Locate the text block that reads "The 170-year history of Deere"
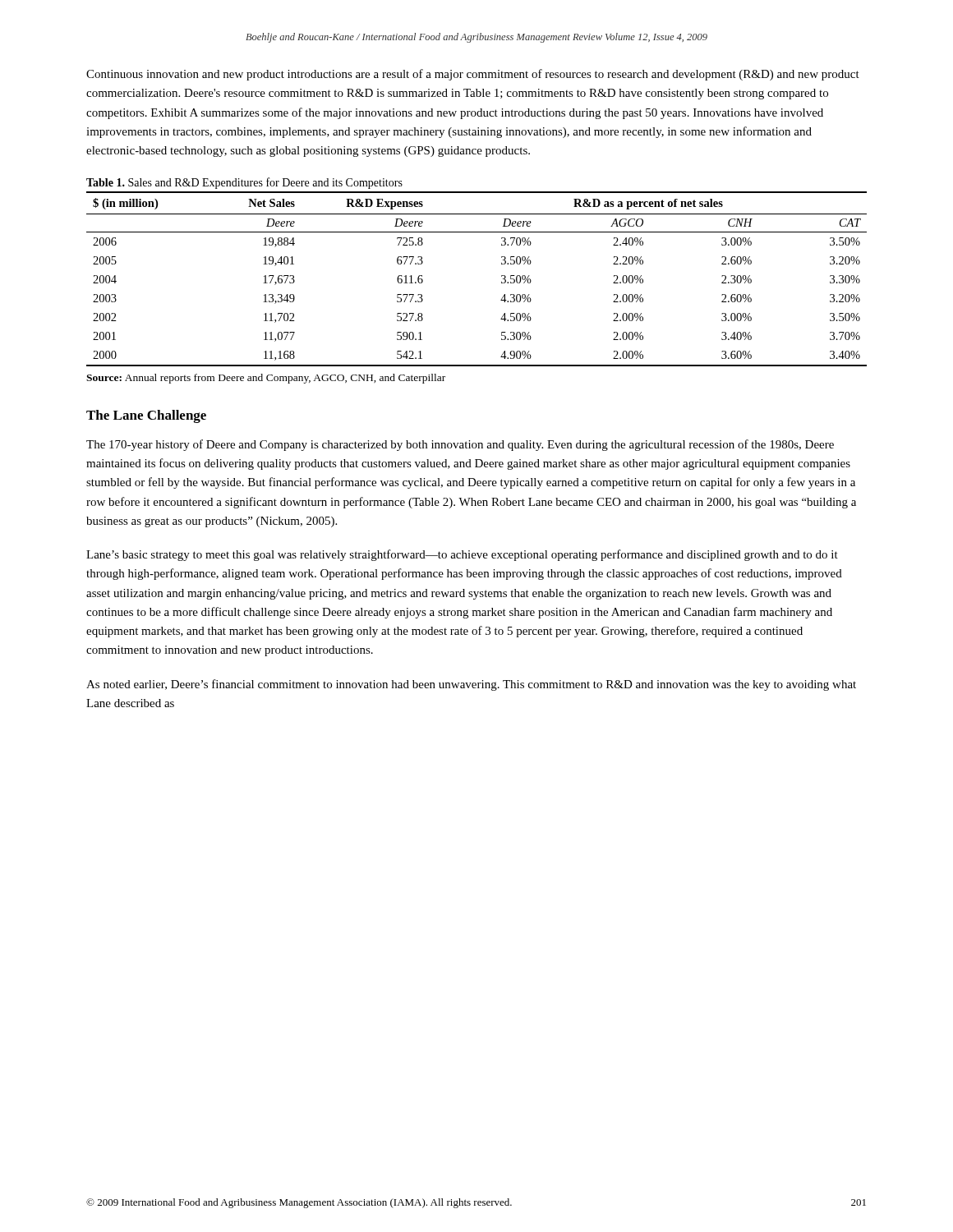953x1232 pixels. click(x=471, y=482)
